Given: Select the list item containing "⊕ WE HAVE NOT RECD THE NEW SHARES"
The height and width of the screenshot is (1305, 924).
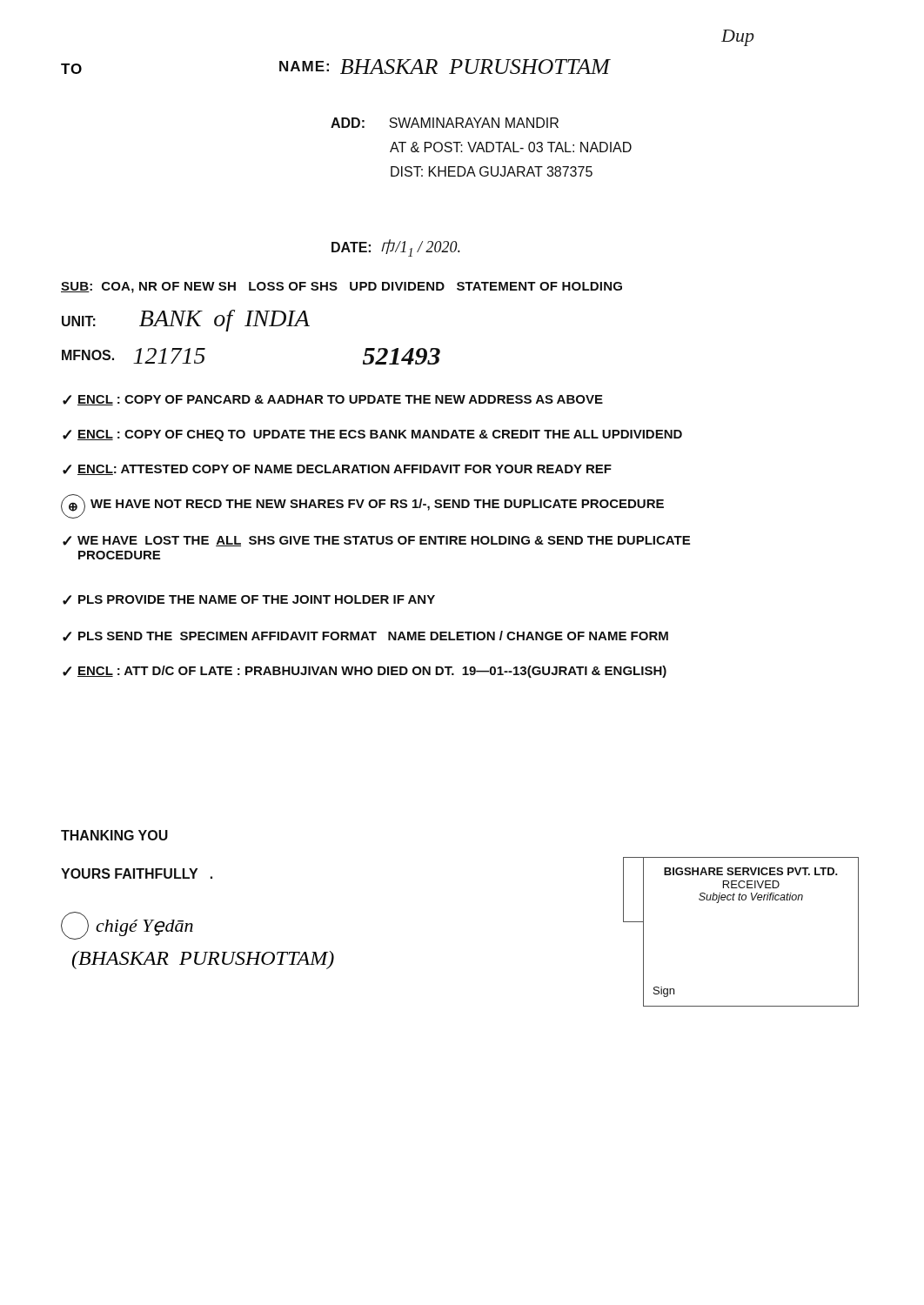Looking at the screenshot, I should (x=363, y=507).
